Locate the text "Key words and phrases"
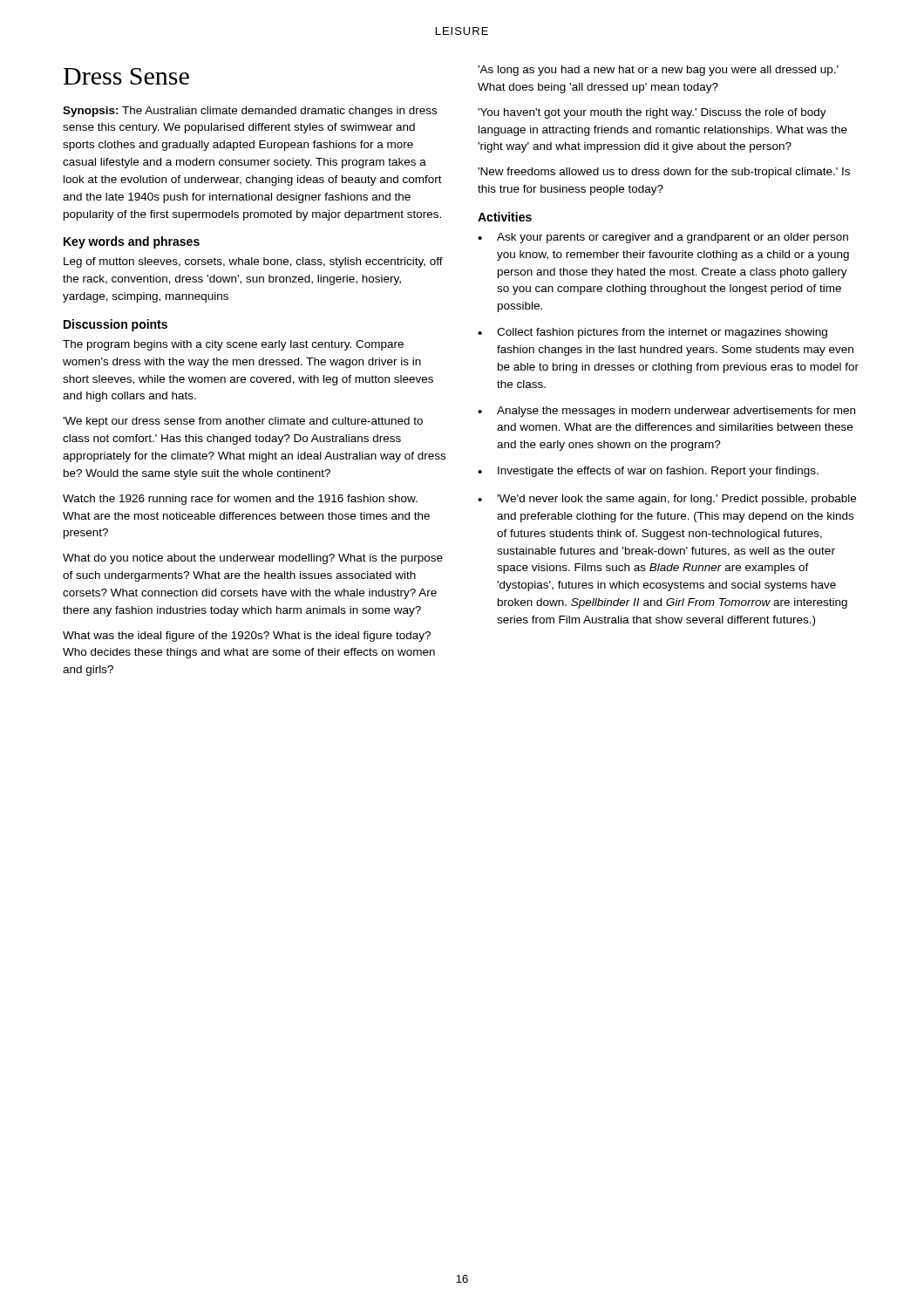The width and height of the screenshot is (924, 1308). point(131,242)
